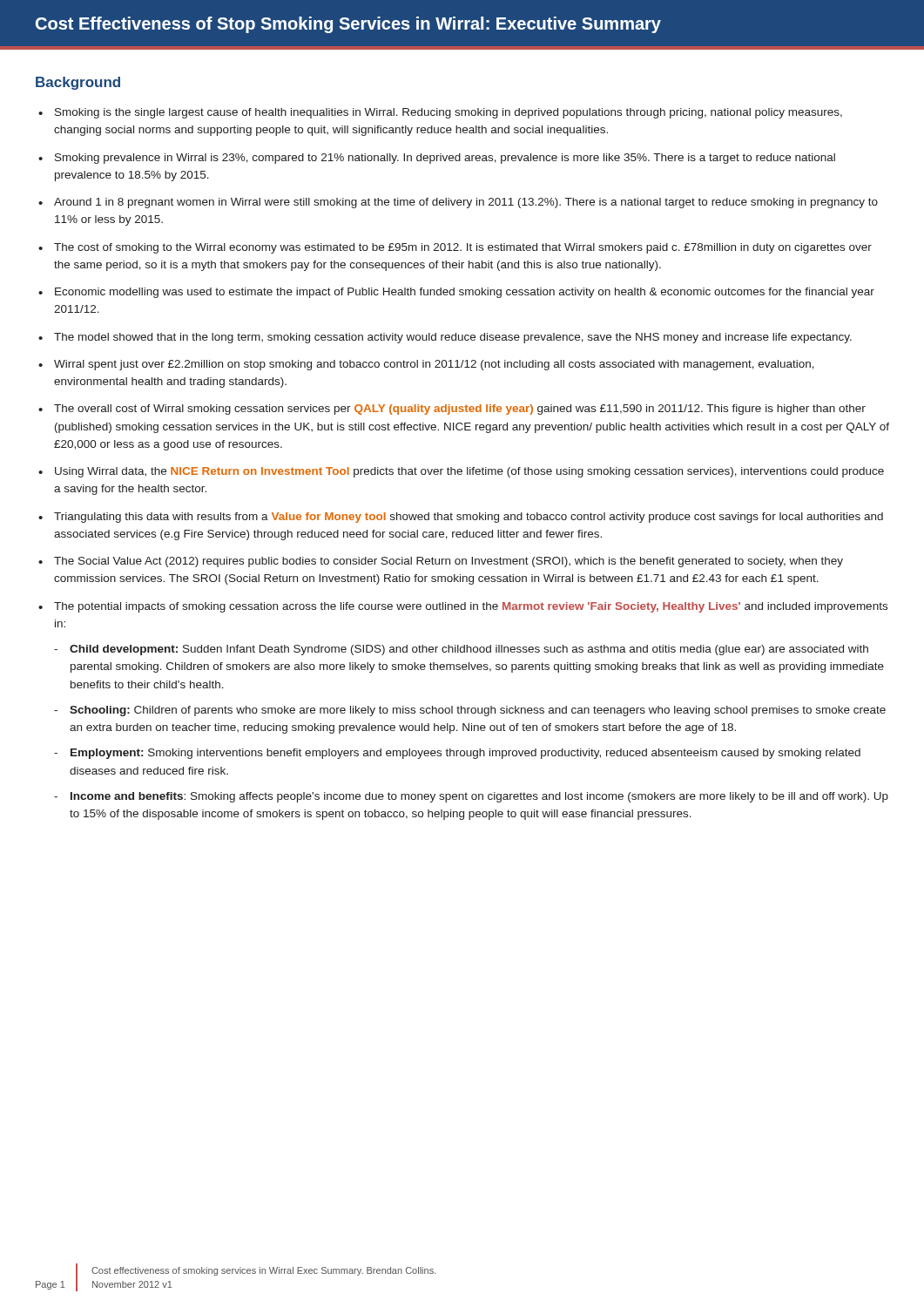The image size is (924, 1307).
Task: Click on the text starting "Economic modelling was used"
Action: (464, 300)
